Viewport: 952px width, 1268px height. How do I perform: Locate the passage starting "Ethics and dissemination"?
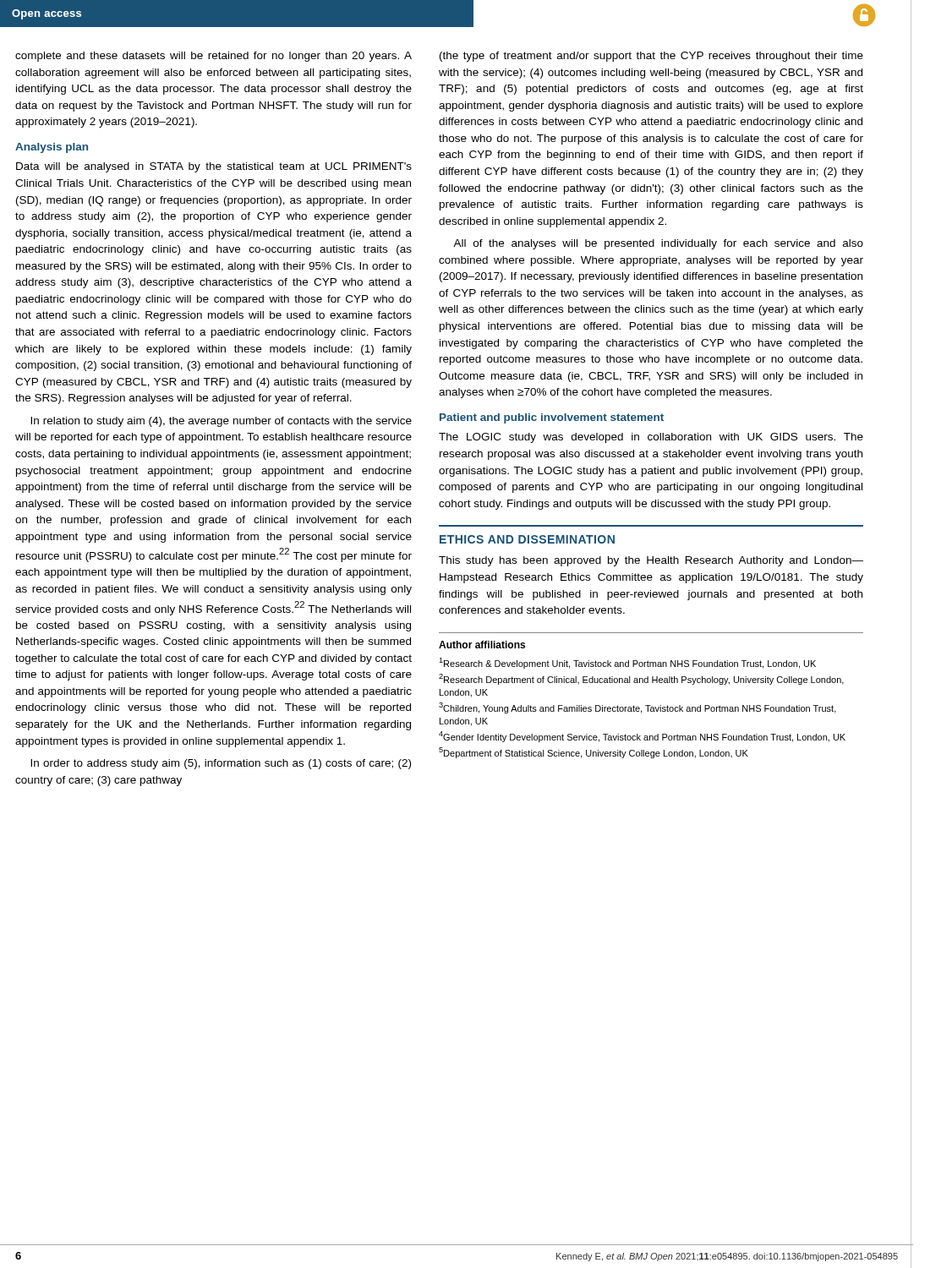click(527, 539)
